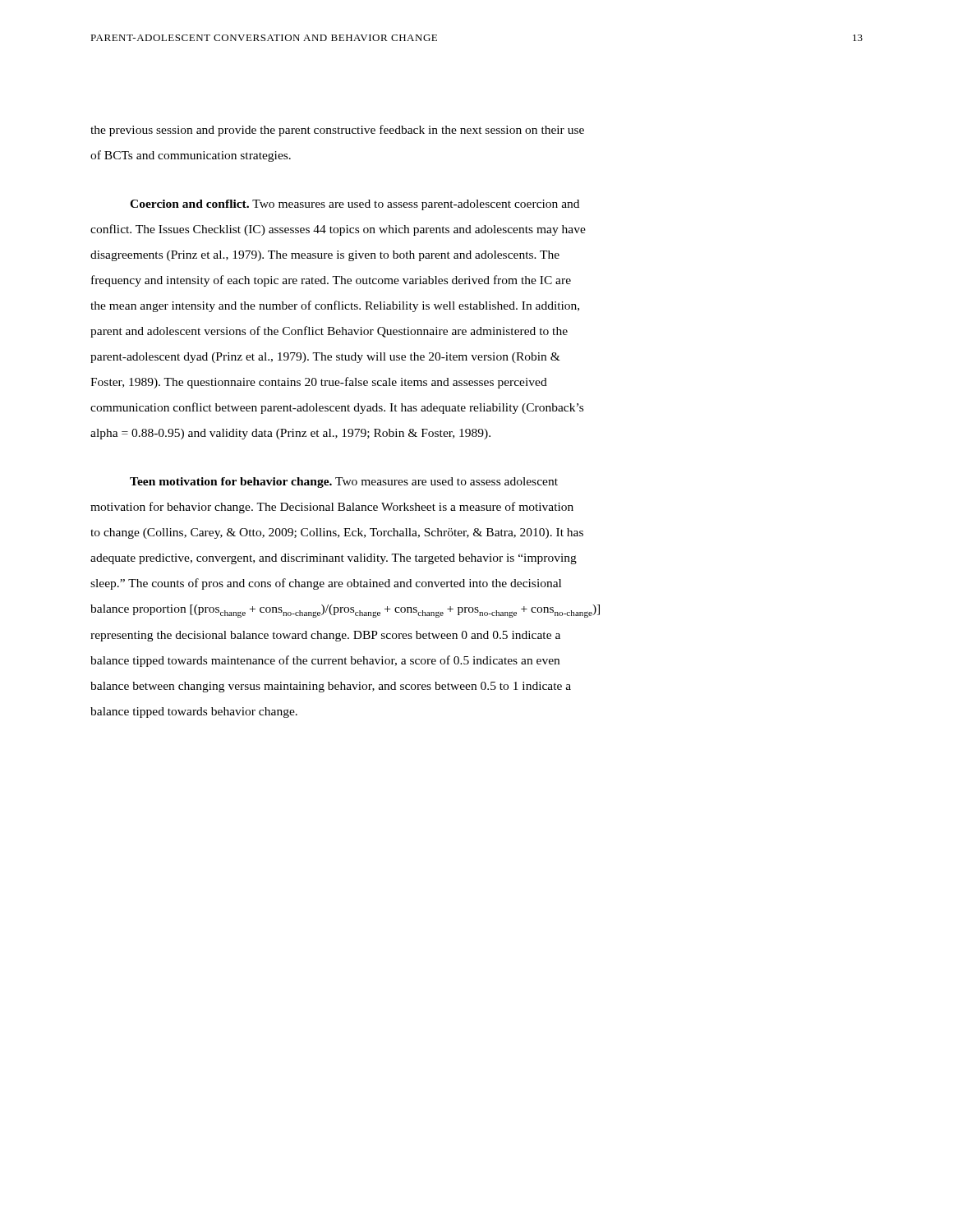The height and width of the screenshot is (1232, 953).
Task: Locate the text block with the text "balance between changing versus maintaining behavior, and scores"
Action: click(331, 686)
